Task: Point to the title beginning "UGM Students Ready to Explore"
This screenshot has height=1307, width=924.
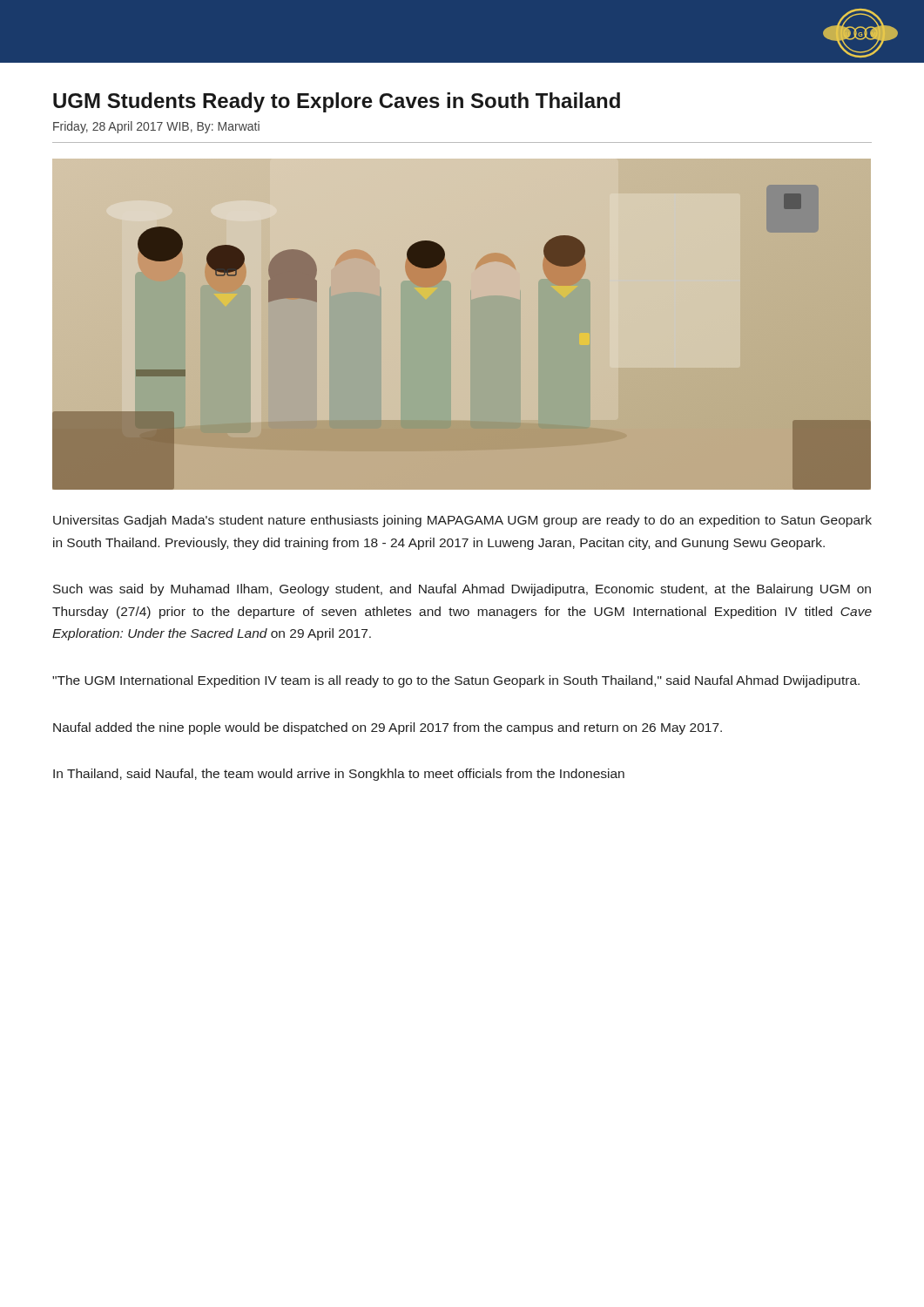Action: (x=462, y=101)
